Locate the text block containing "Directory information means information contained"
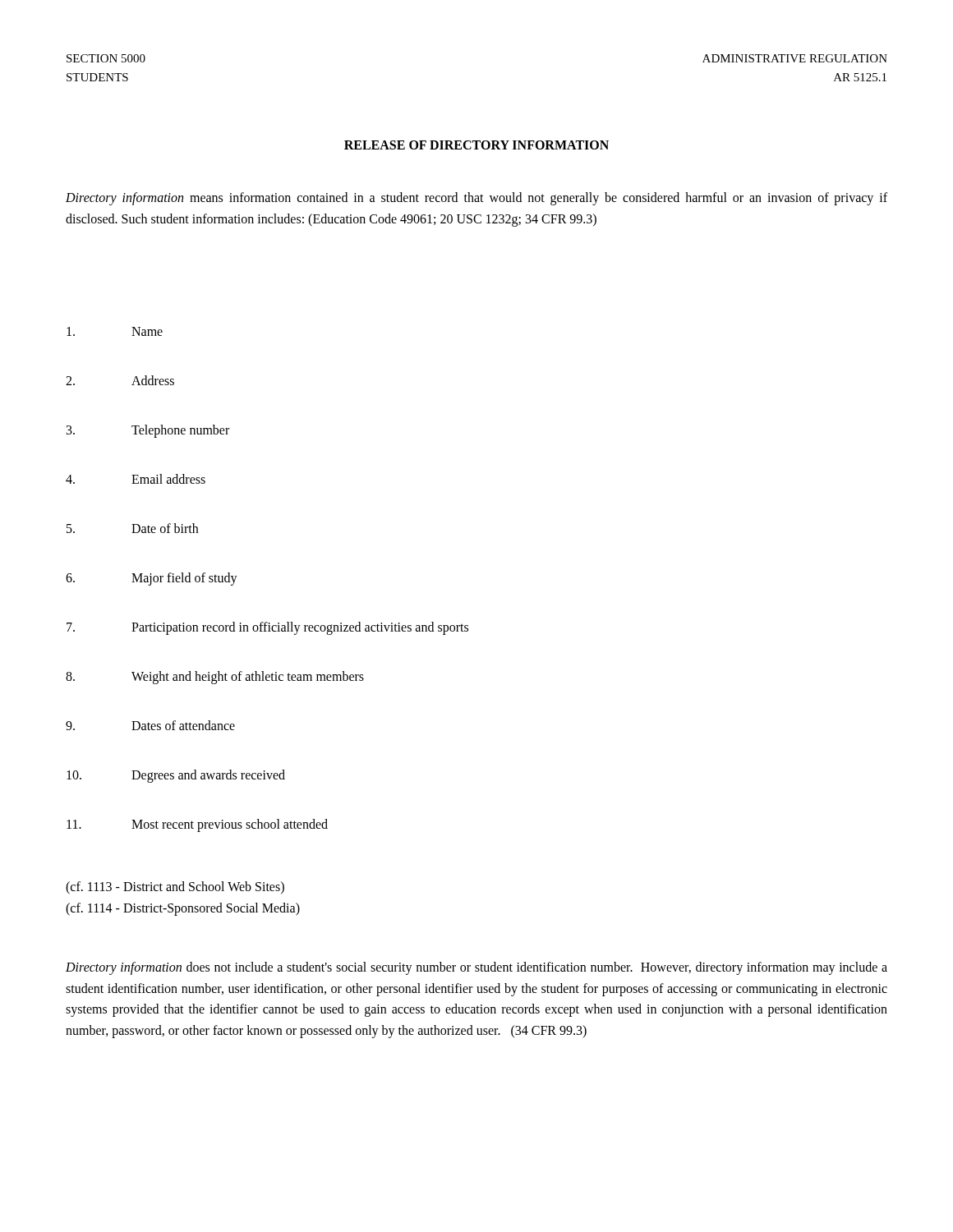The image size is (953, 1232). pyautogui.click(x=476, y=208)
